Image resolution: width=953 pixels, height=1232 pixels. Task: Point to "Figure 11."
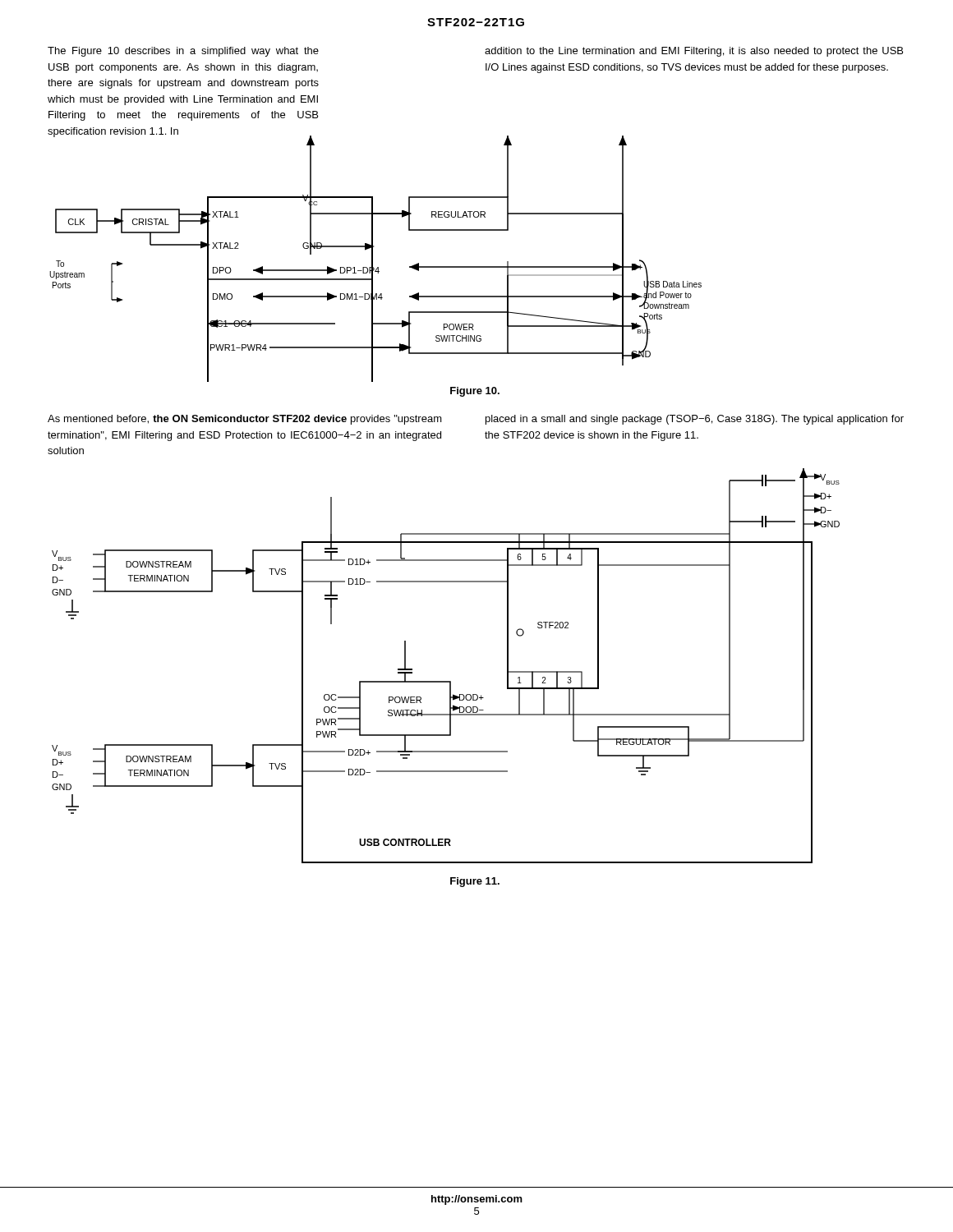[475, 881]
